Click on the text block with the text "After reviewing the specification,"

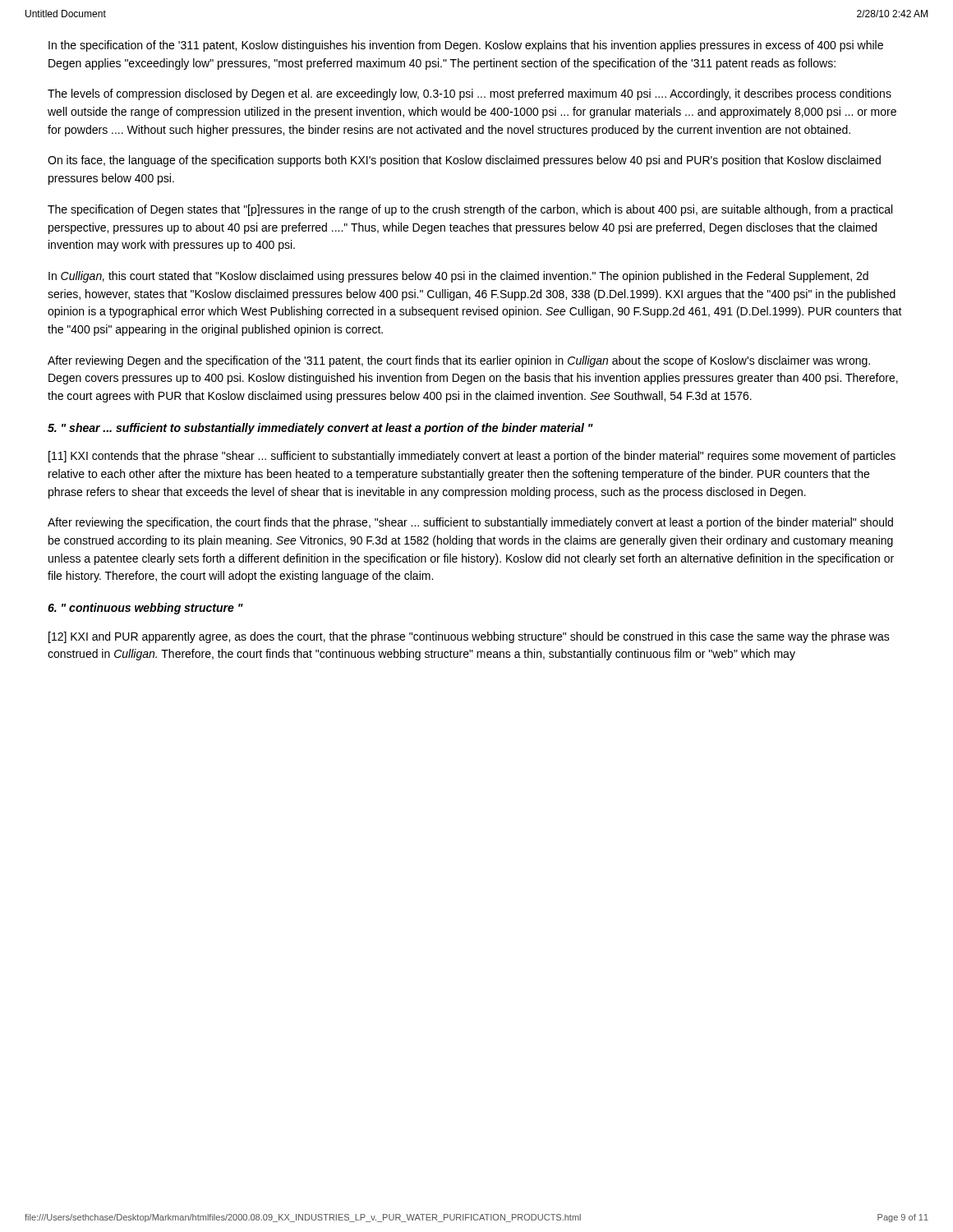click(471, 549)
